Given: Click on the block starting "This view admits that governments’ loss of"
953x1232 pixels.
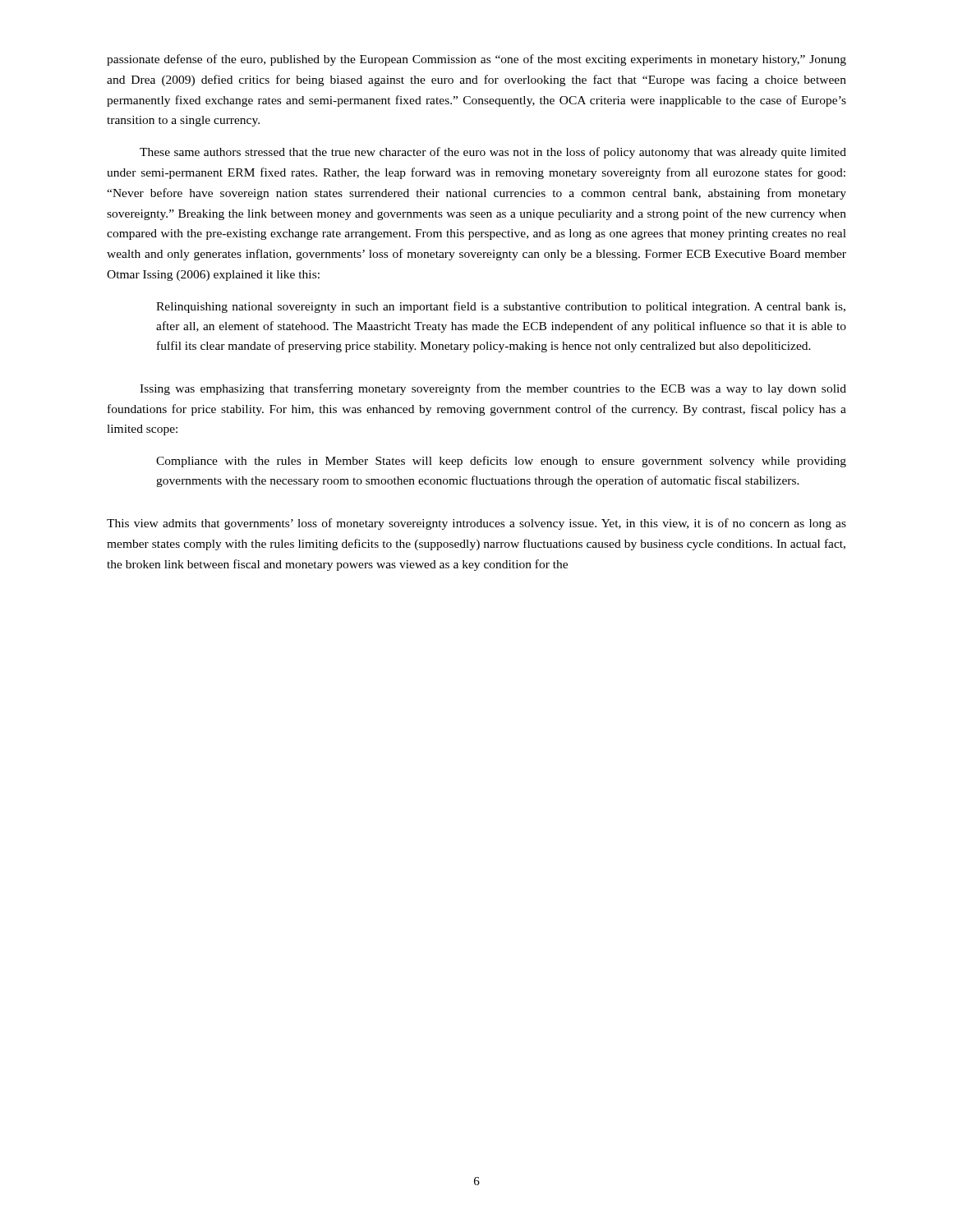Looking at the screenshot, I should [x=476, y=544].
